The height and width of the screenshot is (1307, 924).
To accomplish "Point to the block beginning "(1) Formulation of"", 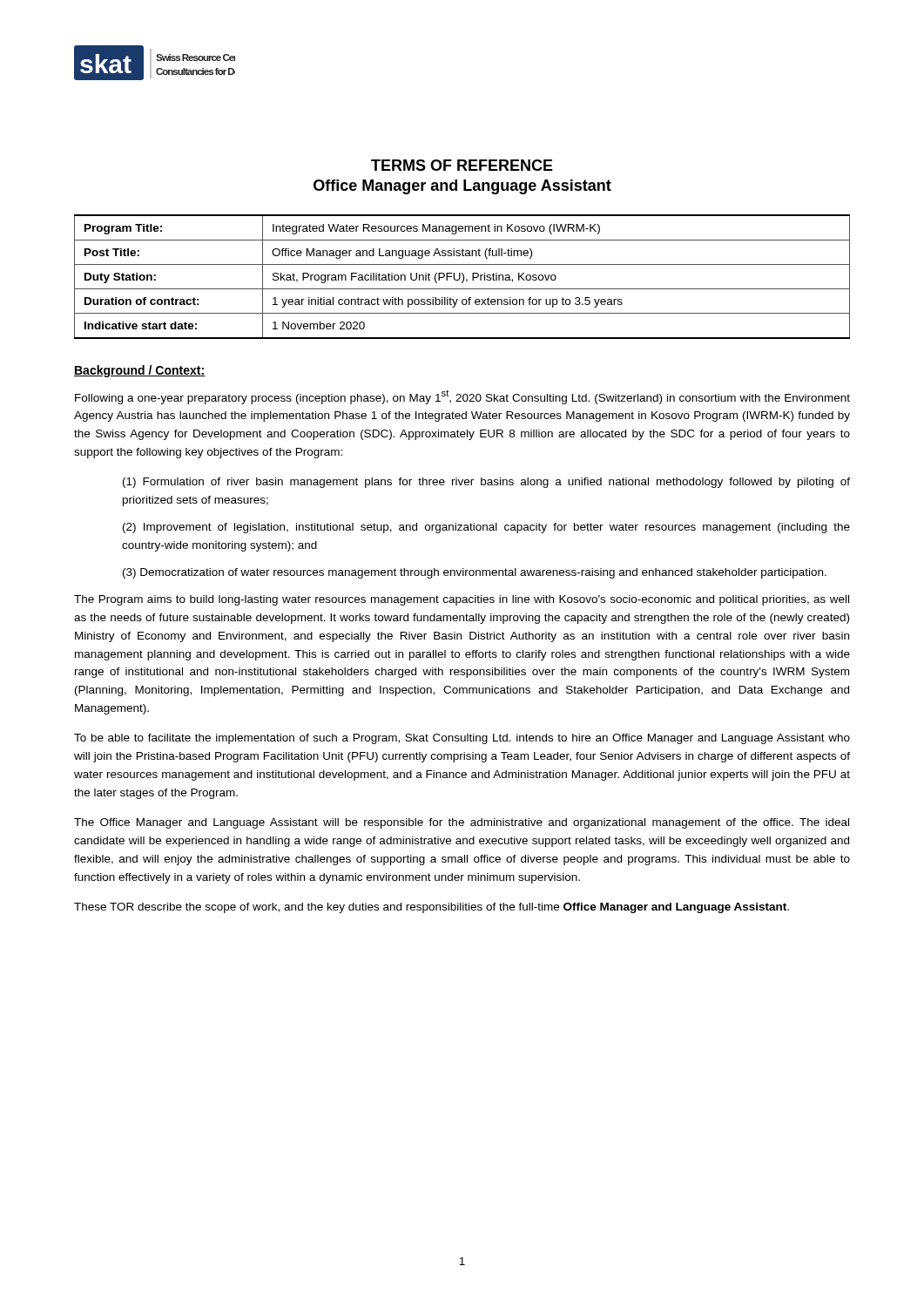I will [486, 491].
